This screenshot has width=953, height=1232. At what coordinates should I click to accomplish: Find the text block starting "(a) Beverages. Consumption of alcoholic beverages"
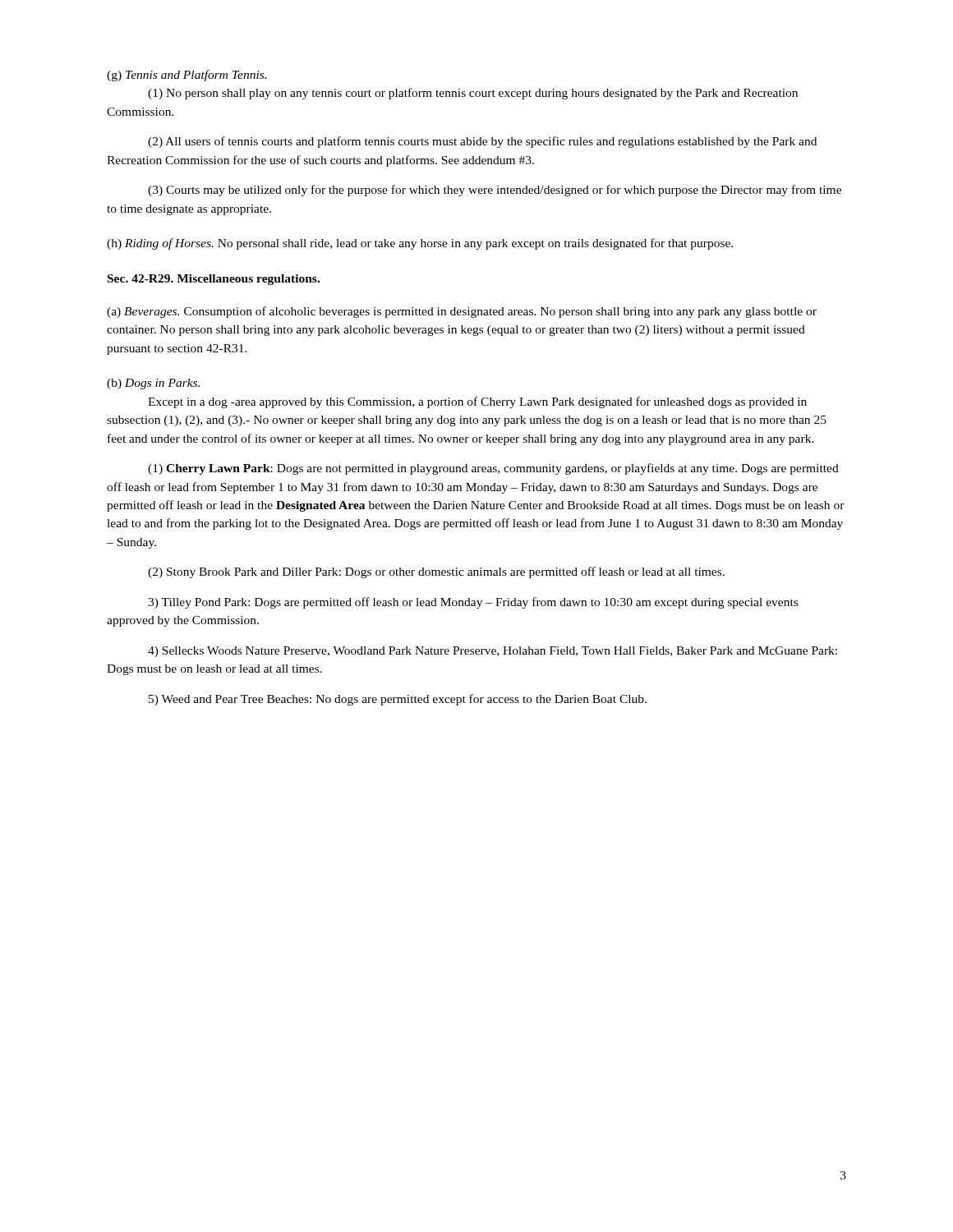(476, 330)
